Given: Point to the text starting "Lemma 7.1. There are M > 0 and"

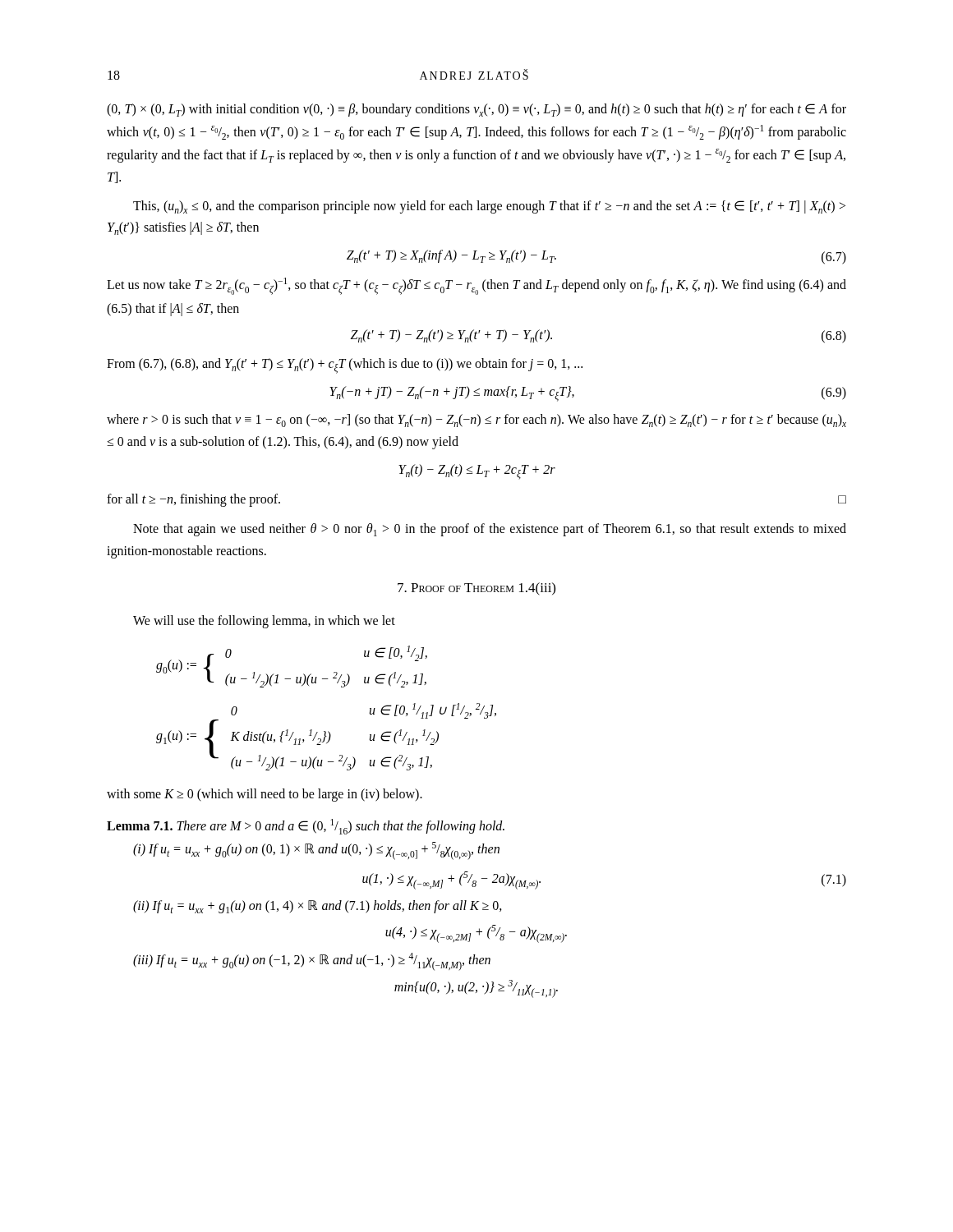Looking at the screenshot, I should pos(476,839).
